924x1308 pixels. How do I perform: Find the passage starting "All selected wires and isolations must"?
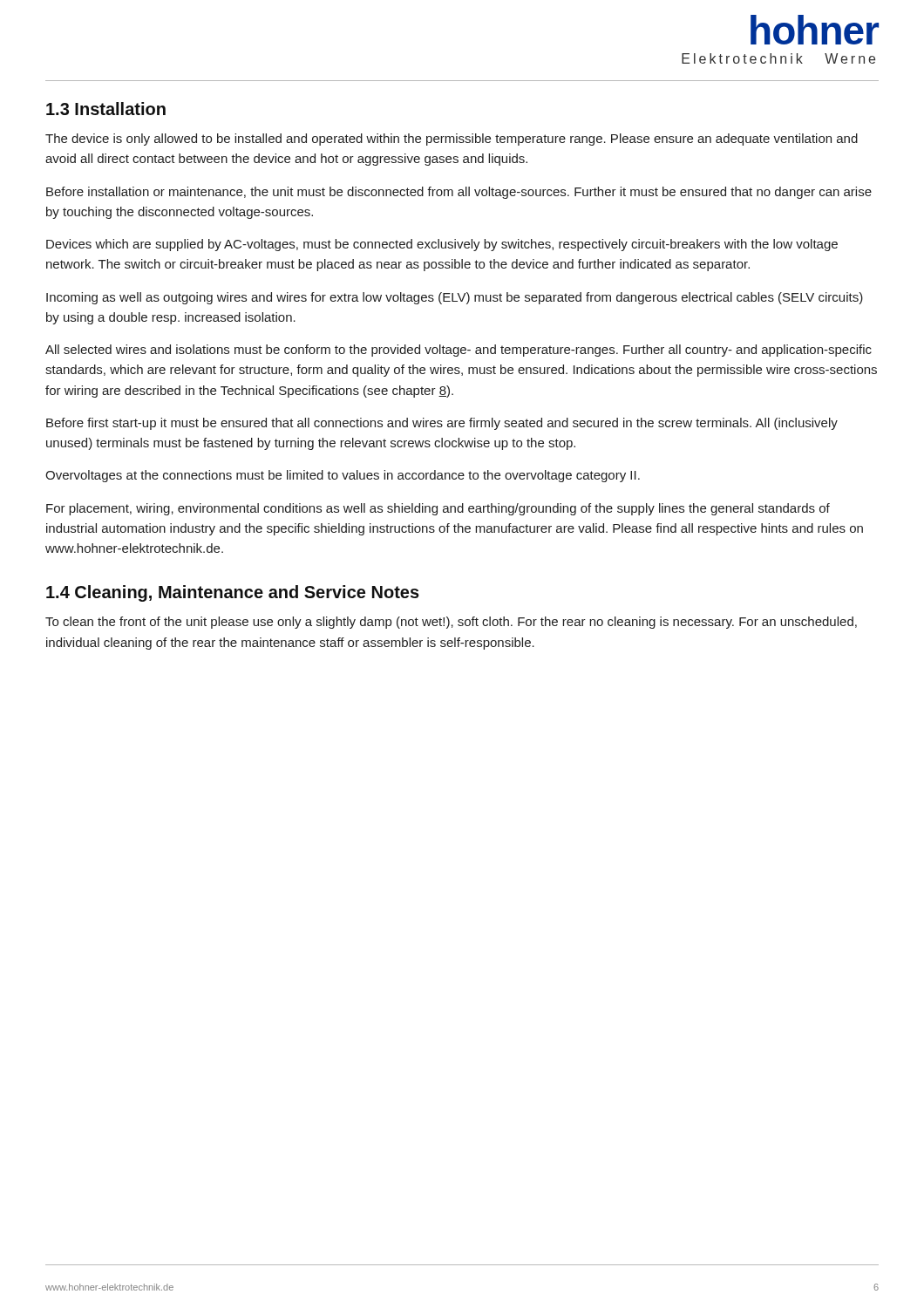point(461,370)
